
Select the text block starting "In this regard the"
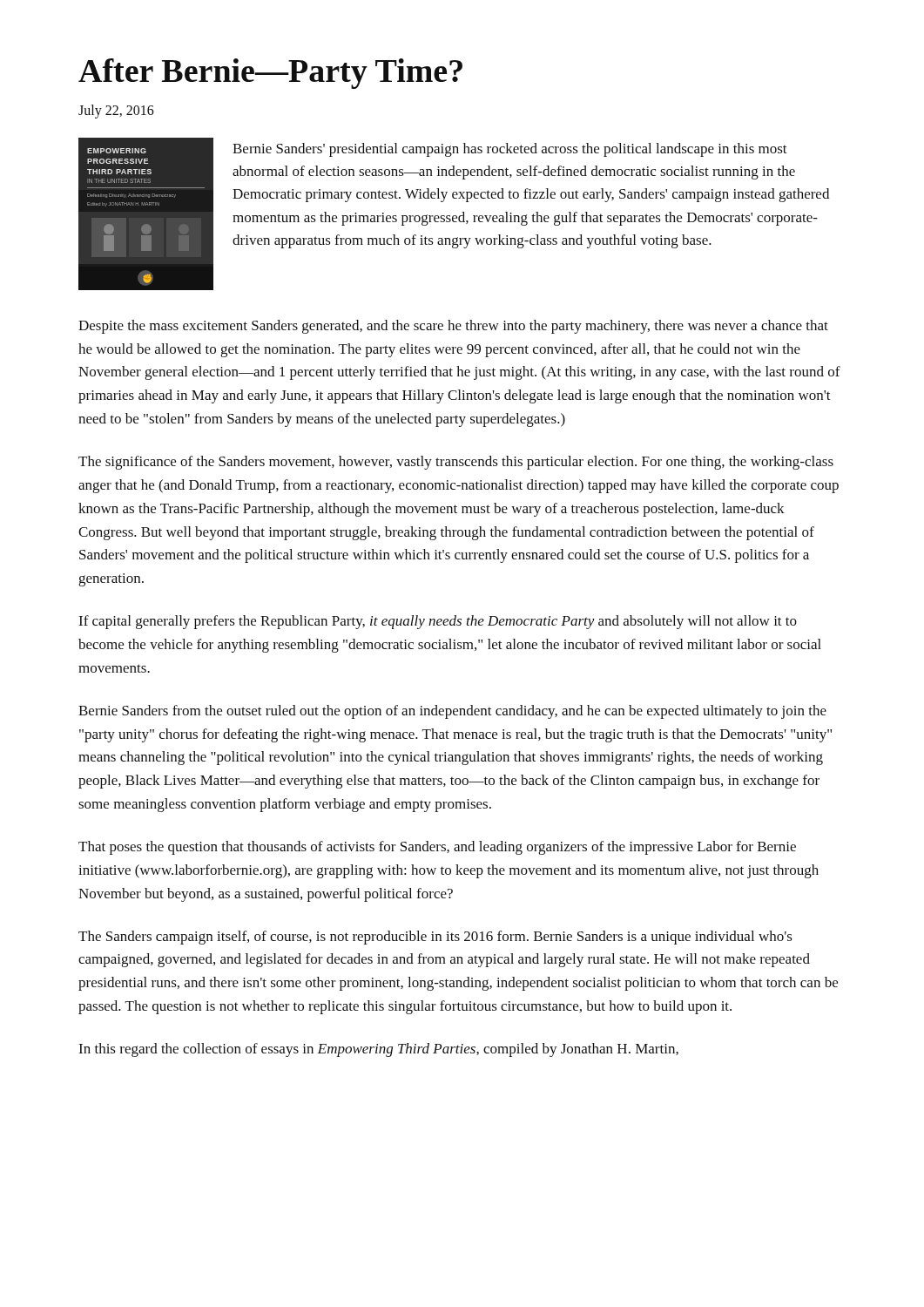[462, 1049]
